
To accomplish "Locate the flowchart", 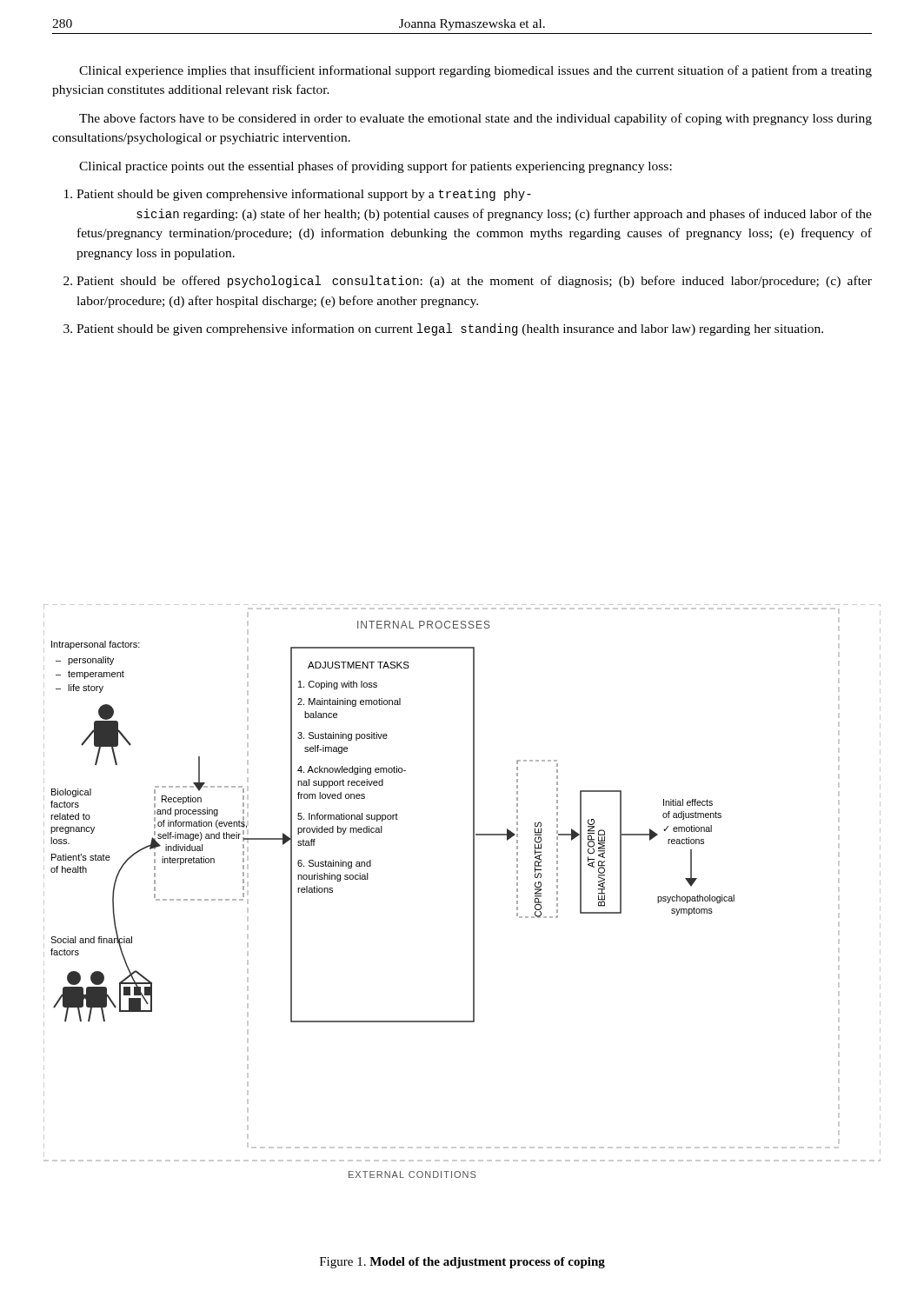I will click(462, 932).
